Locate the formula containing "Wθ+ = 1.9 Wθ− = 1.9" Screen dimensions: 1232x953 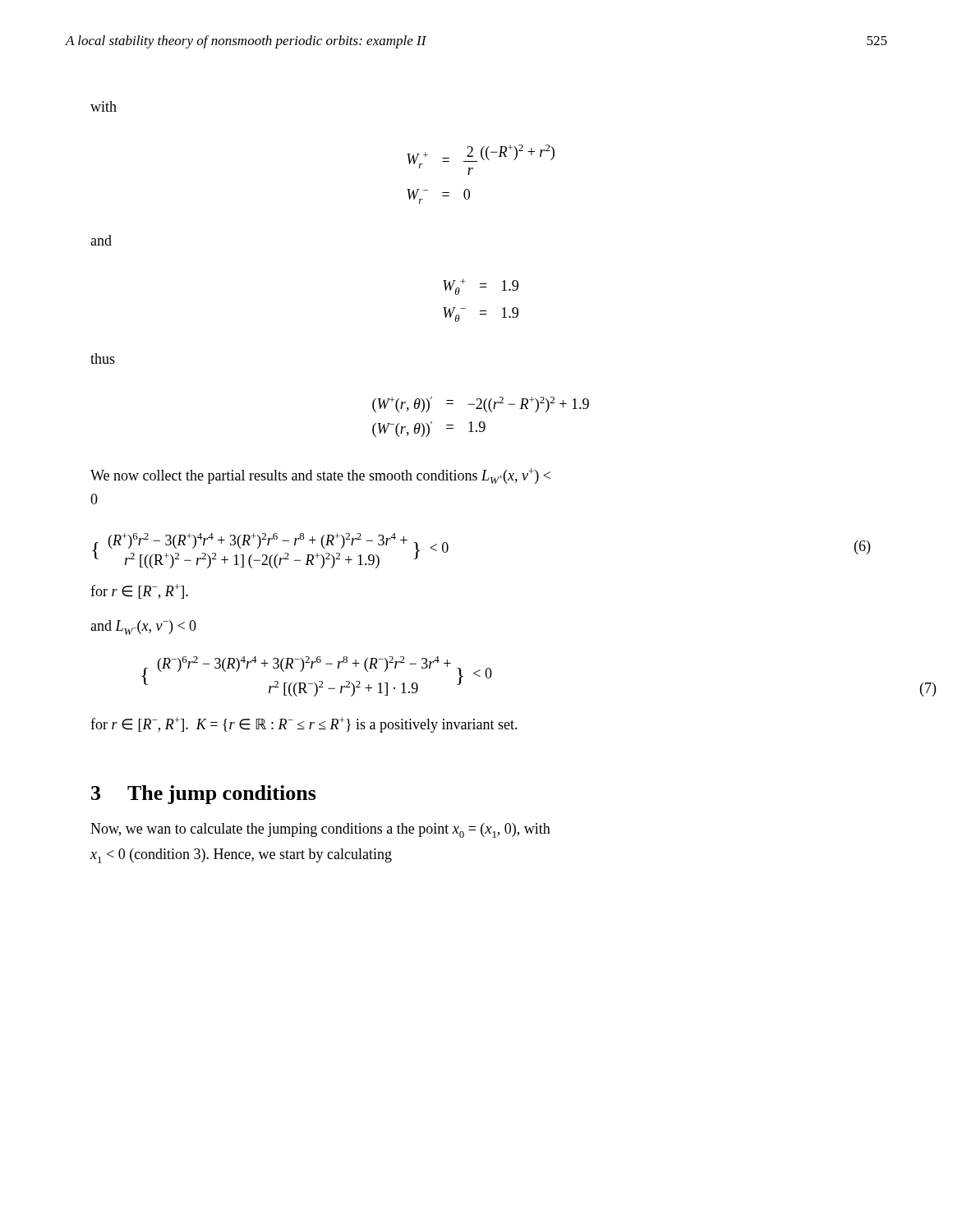[481, 300]
